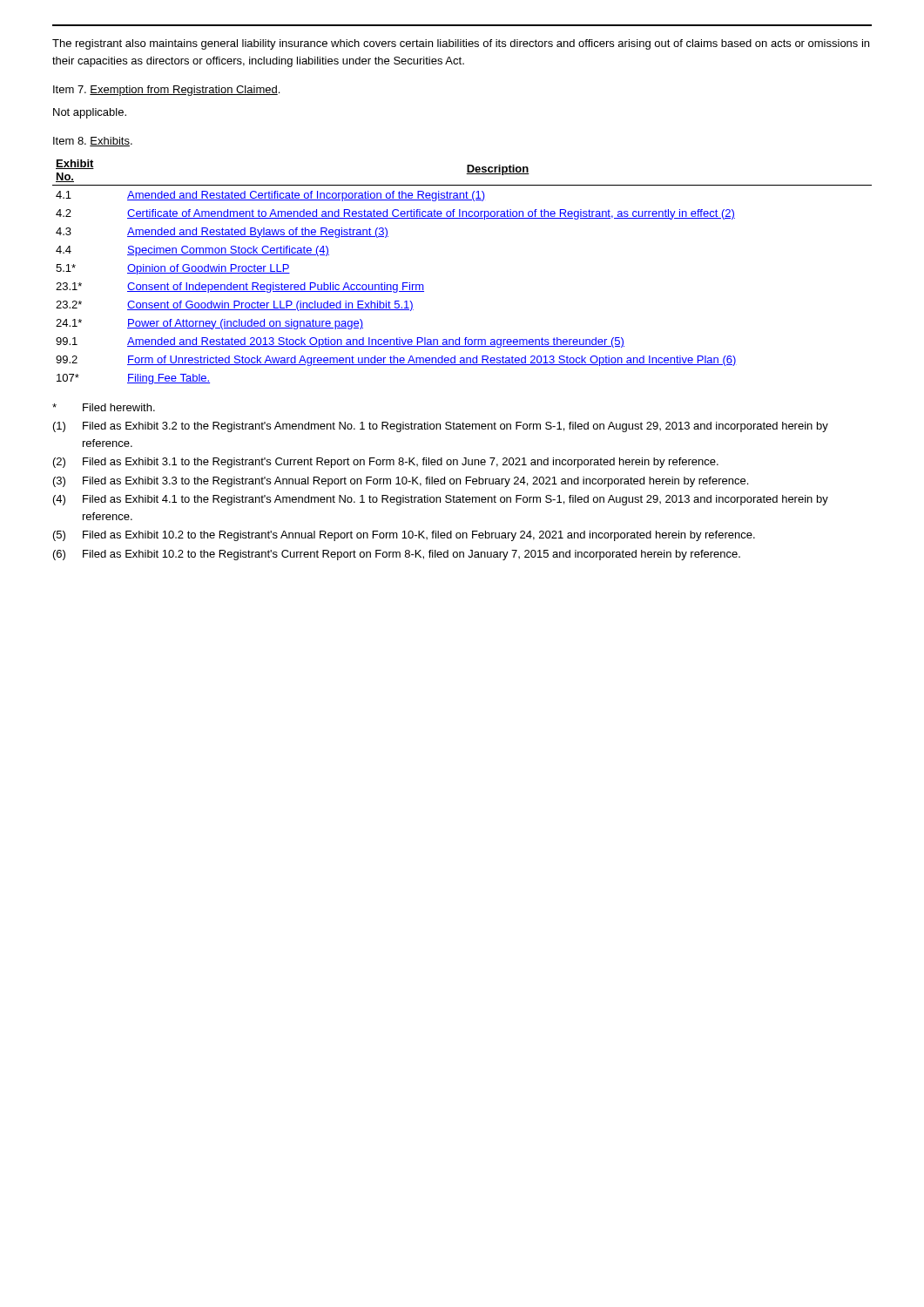Find the footnote with the text "(3) Filed as Exhibit 3.3 to the"
The width and height of the screenshot is (924, 1307).
click(x=462, y=480)
